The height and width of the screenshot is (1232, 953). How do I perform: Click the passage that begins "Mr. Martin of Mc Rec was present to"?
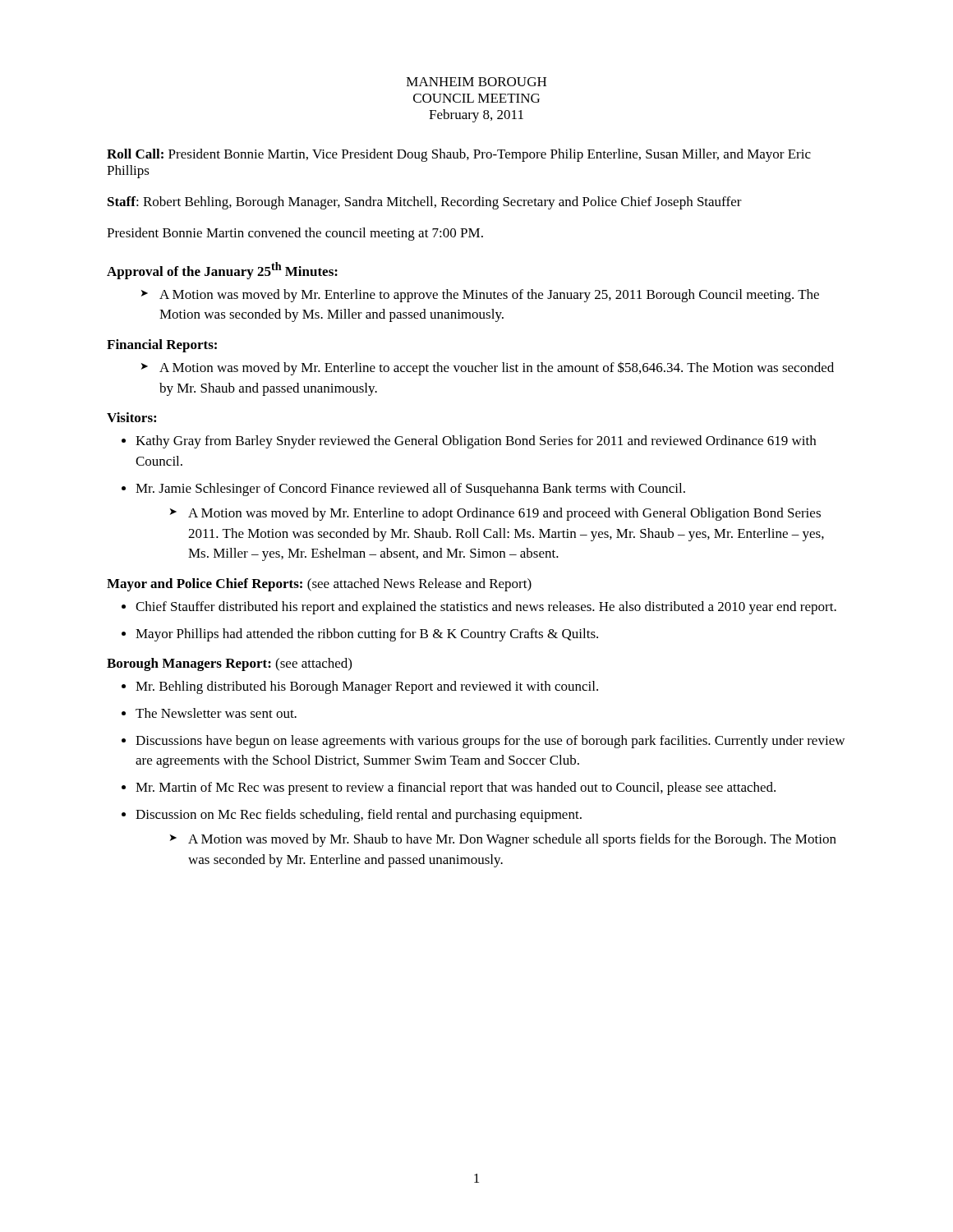click(x=456, y=787)
